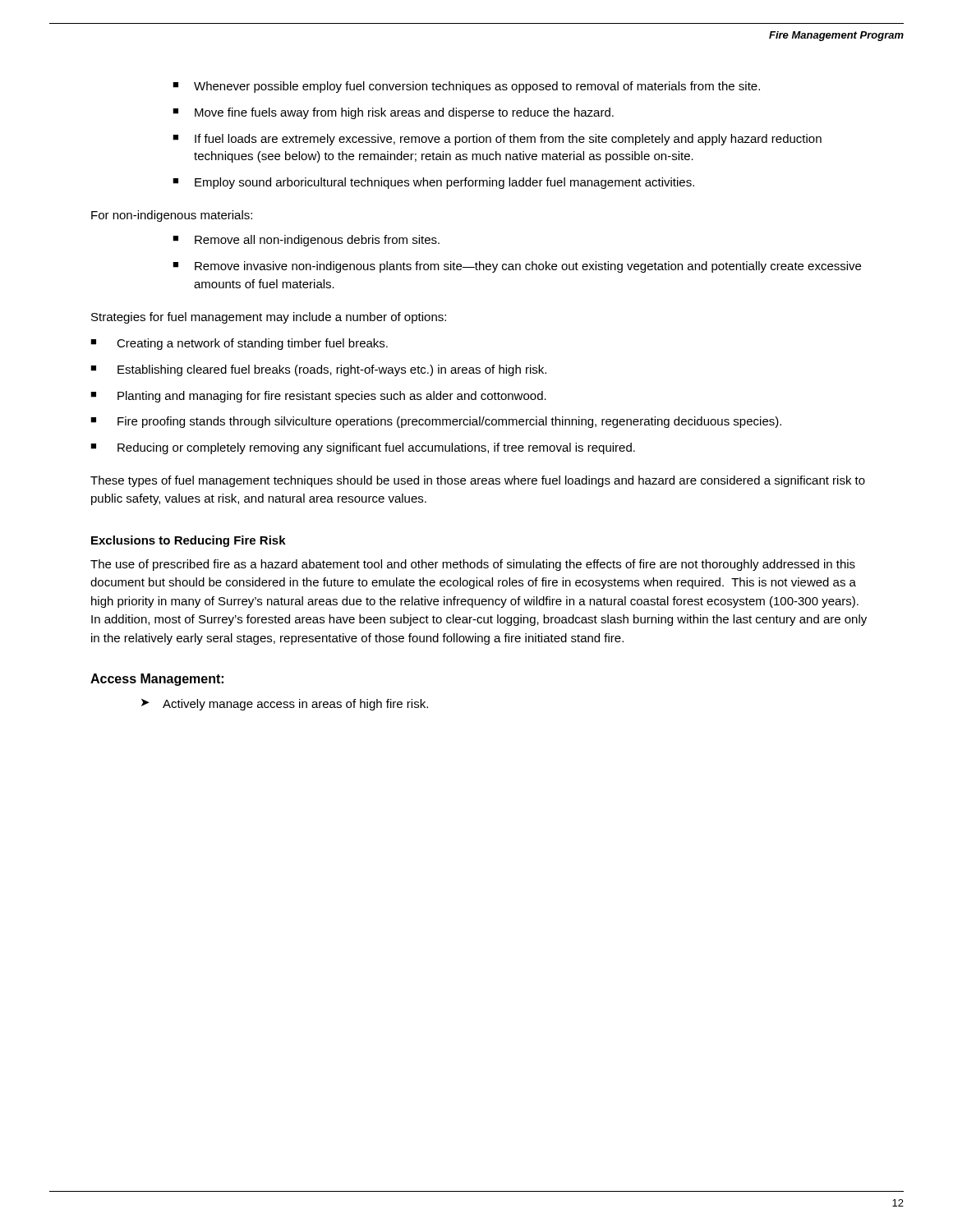Click on the element starting "■ Employ sound arboricultural techniques"
The height and width of the screenshot is (1232, 953).
click(x=522, y=182)
